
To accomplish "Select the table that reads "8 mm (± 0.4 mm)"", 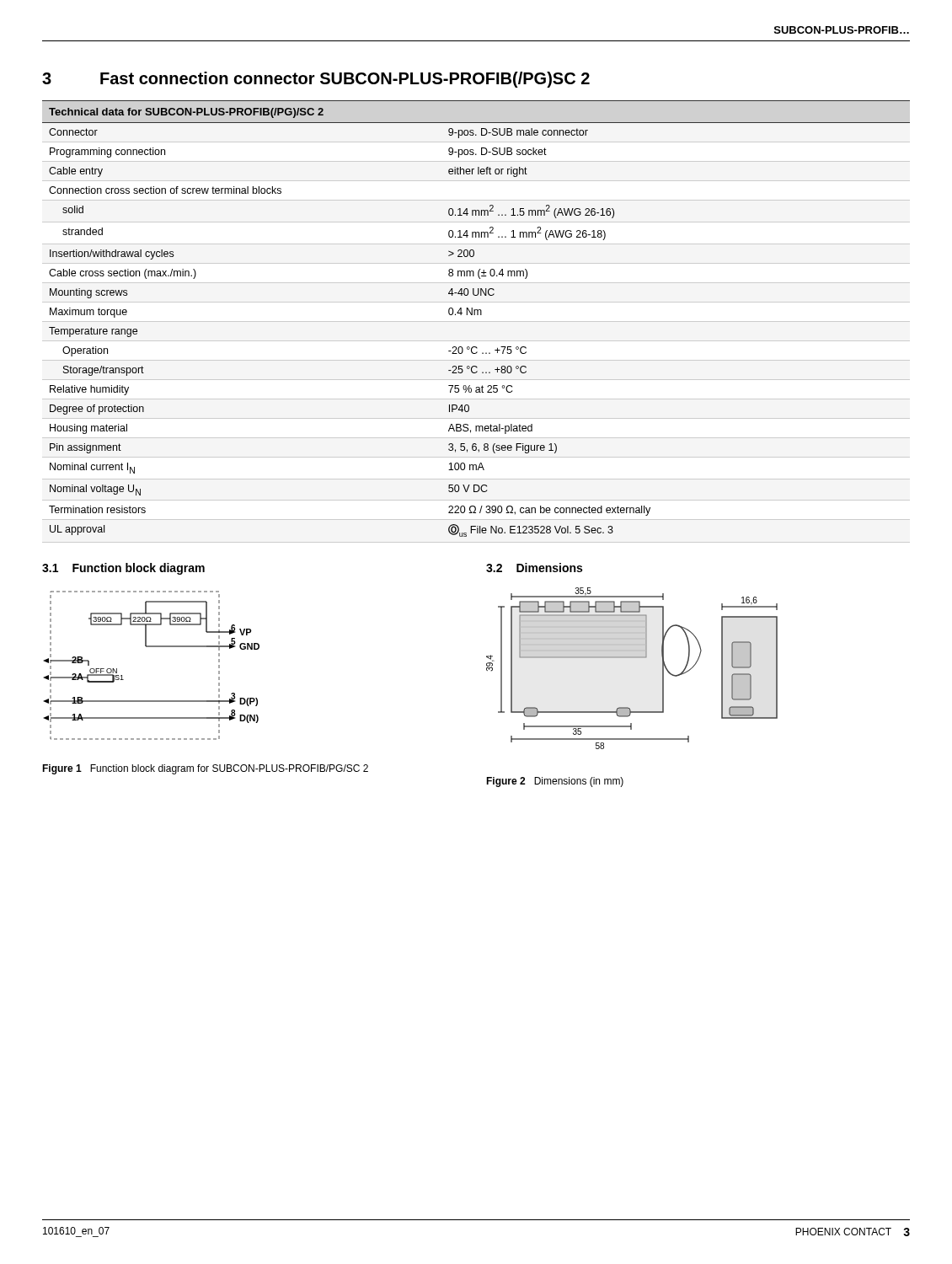I will (476, 321).
